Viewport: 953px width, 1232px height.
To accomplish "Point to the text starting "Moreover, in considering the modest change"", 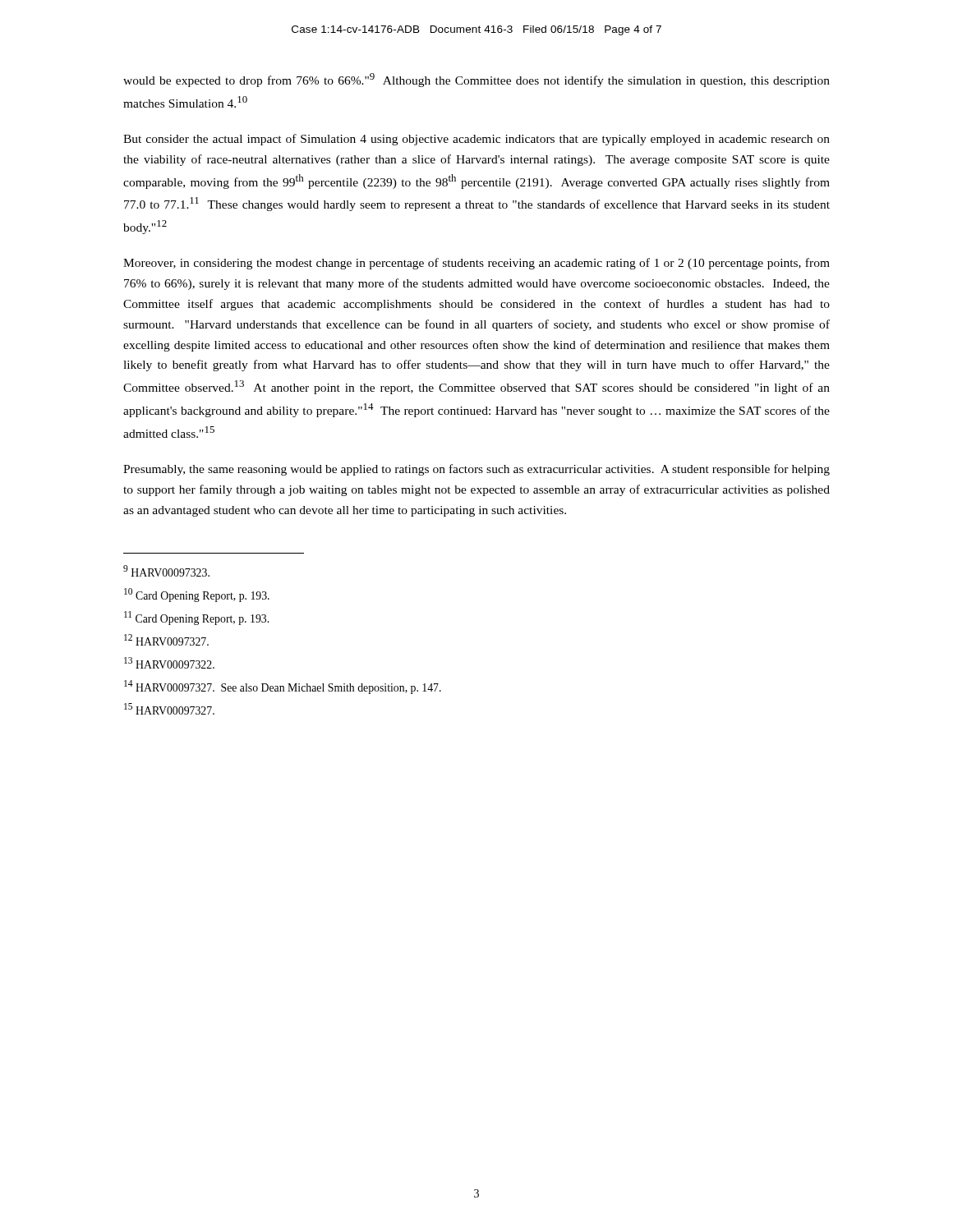I will [476, 348].
